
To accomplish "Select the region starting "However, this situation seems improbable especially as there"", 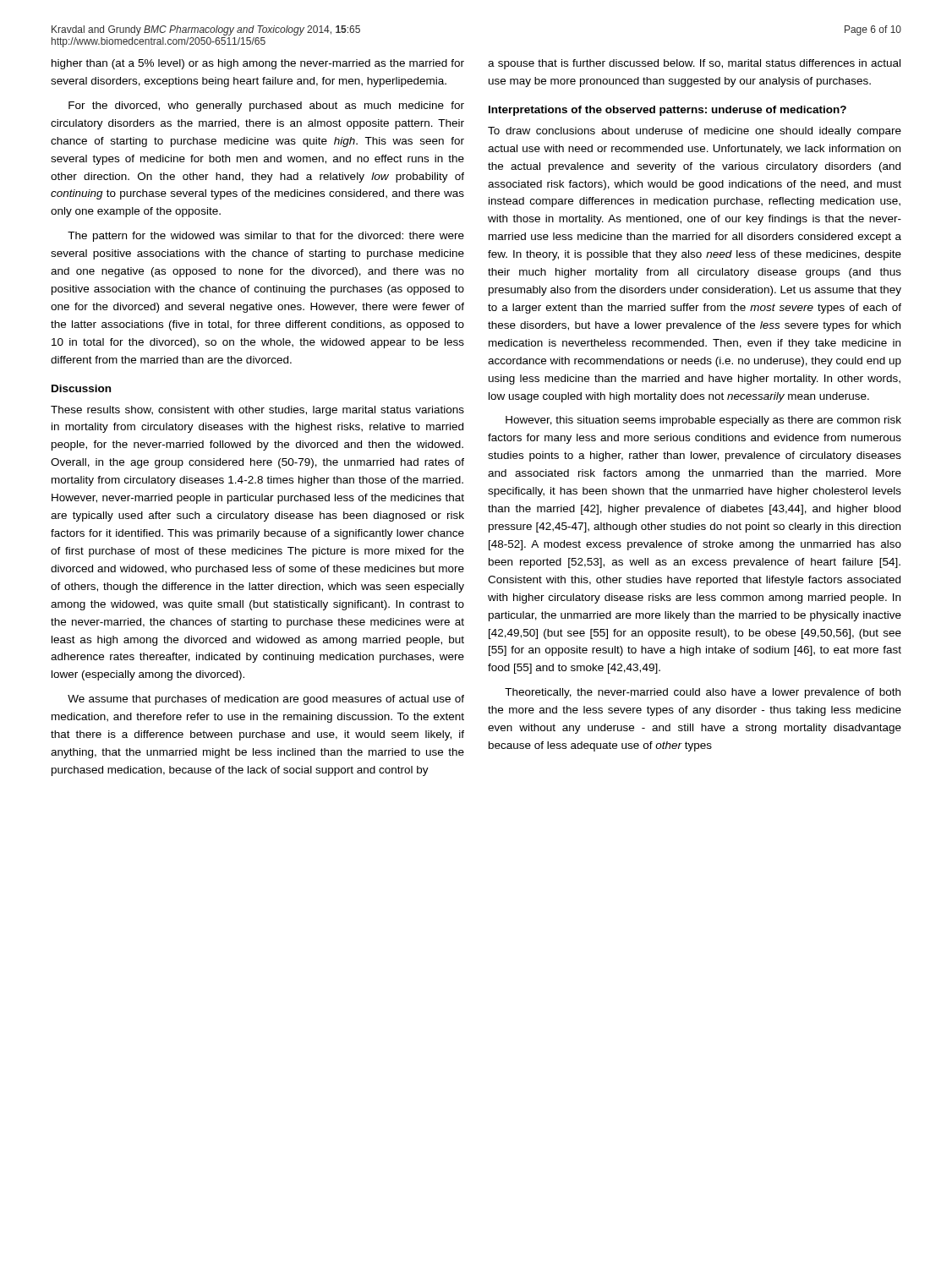I will click(x=695, y=545).
